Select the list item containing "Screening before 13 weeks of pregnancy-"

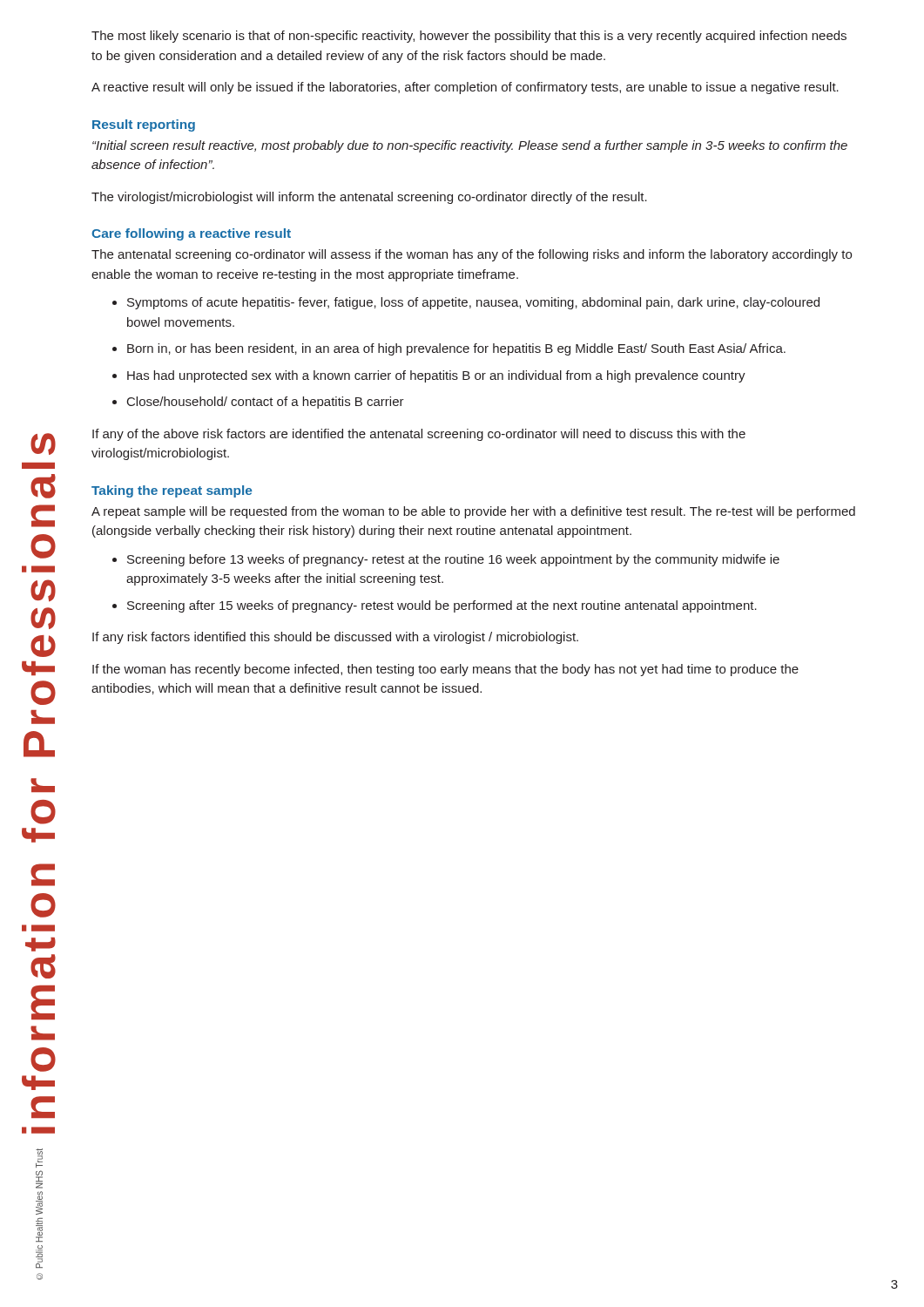pyautogui.click(x=475, y=569)
